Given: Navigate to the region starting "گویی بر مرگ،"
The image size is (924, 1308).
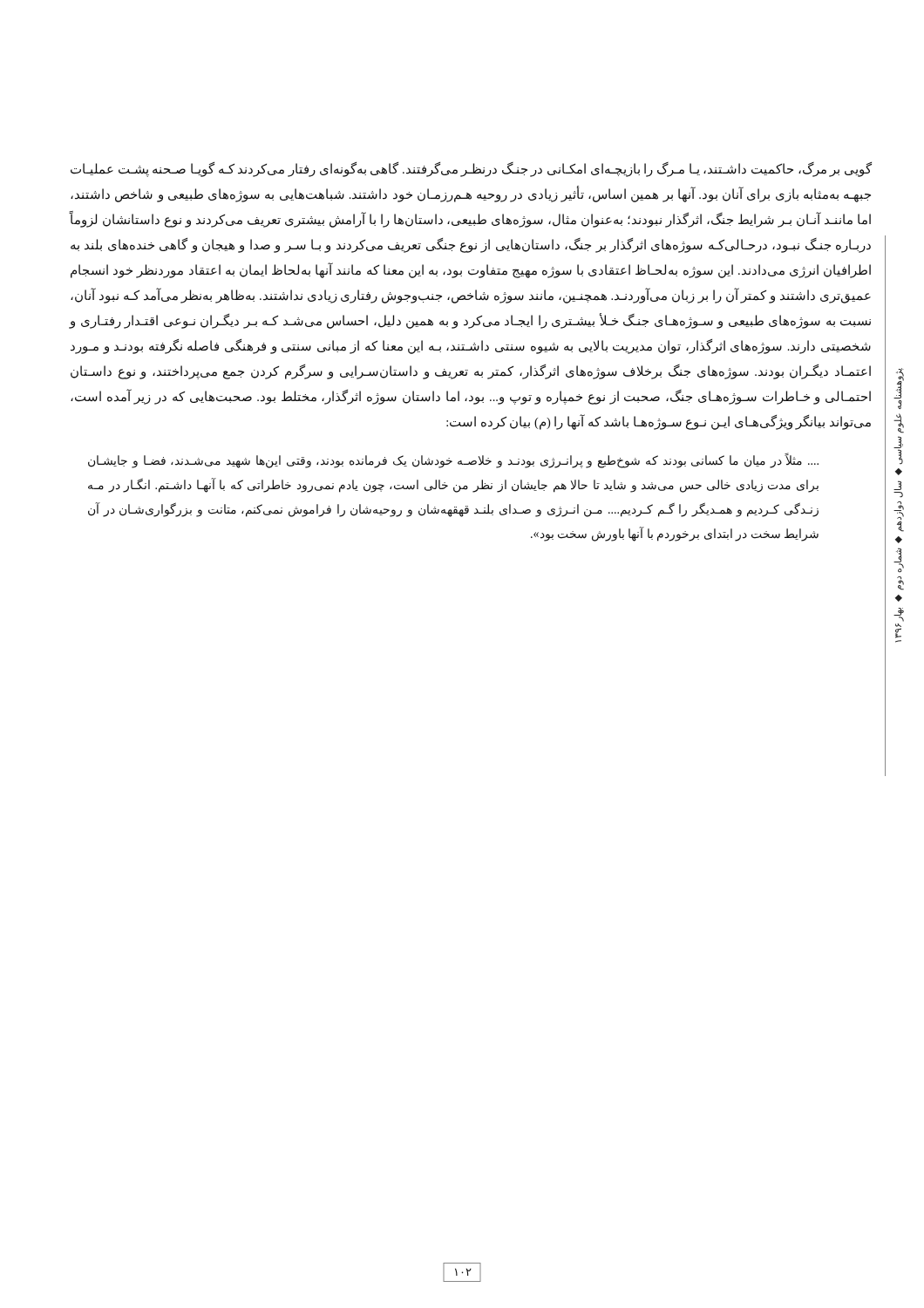Looking at the screenshot, I should (x=471, y=296).
